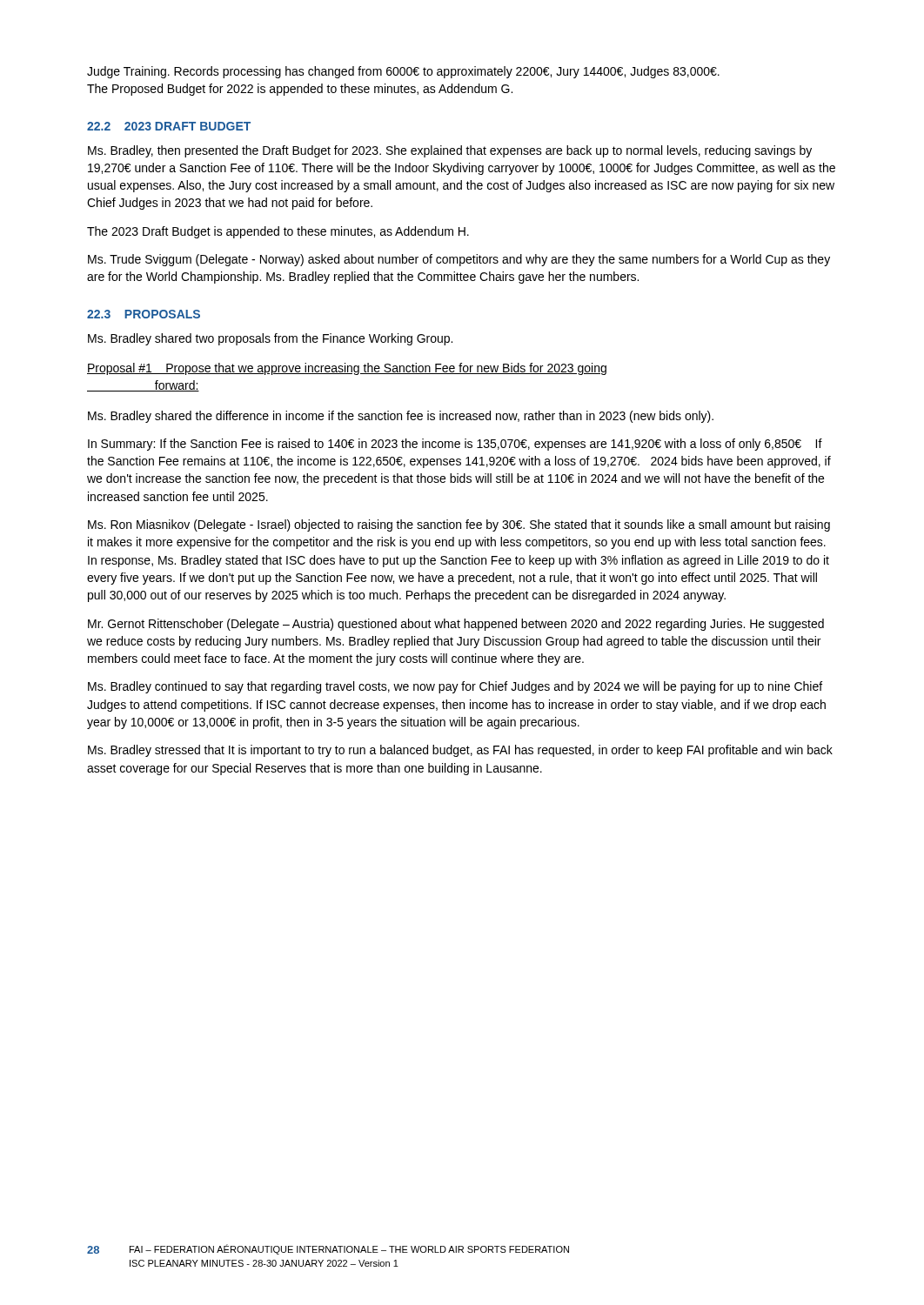This screenshot has width=924, height=1305.
Task: Click on the text block starting "Ms. Bradley shared the difference in"
Action: (401, 415)
